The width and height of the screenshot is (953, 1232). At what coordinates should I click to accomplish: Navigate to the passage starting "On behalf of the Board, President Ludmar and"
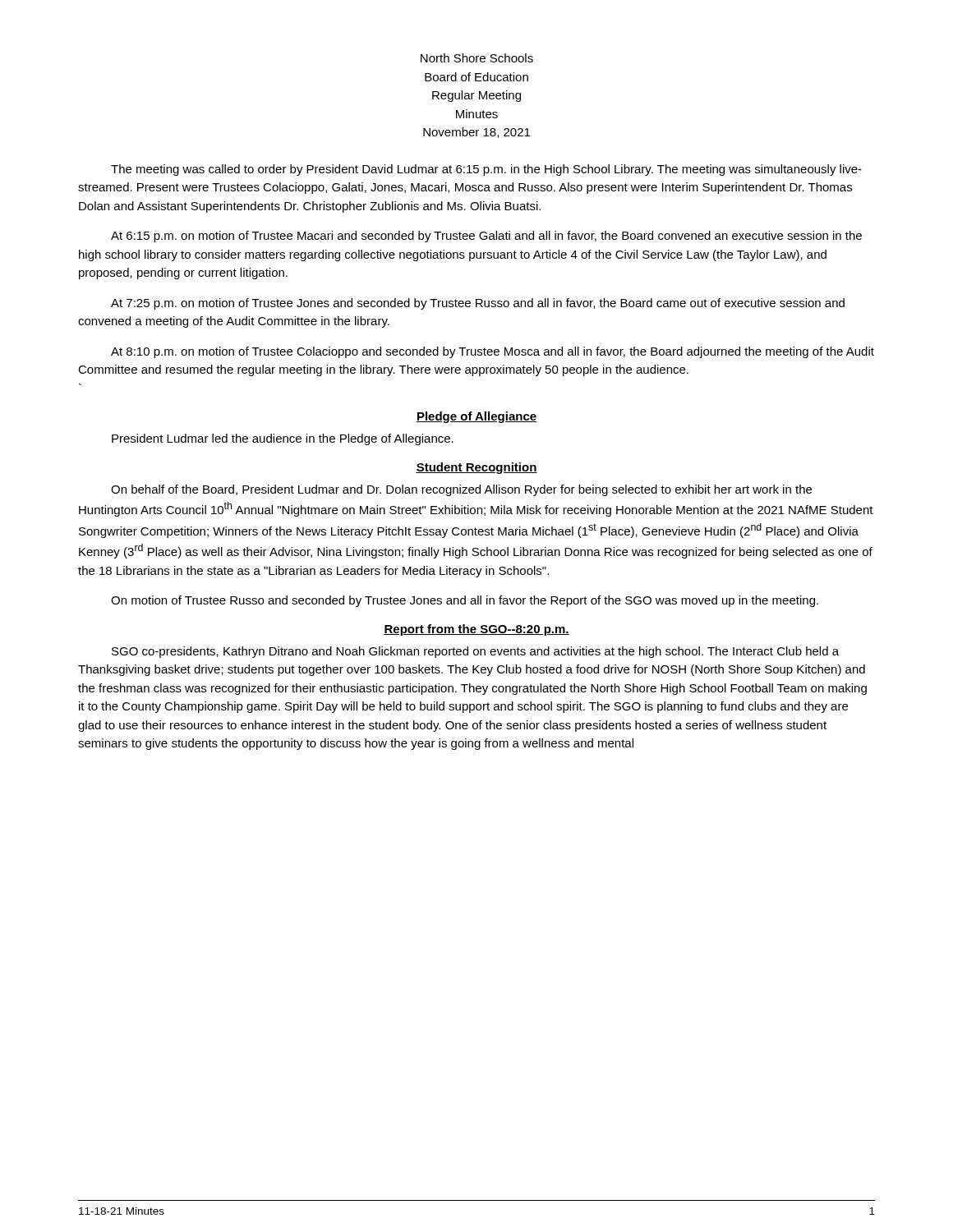coord(475,529)
